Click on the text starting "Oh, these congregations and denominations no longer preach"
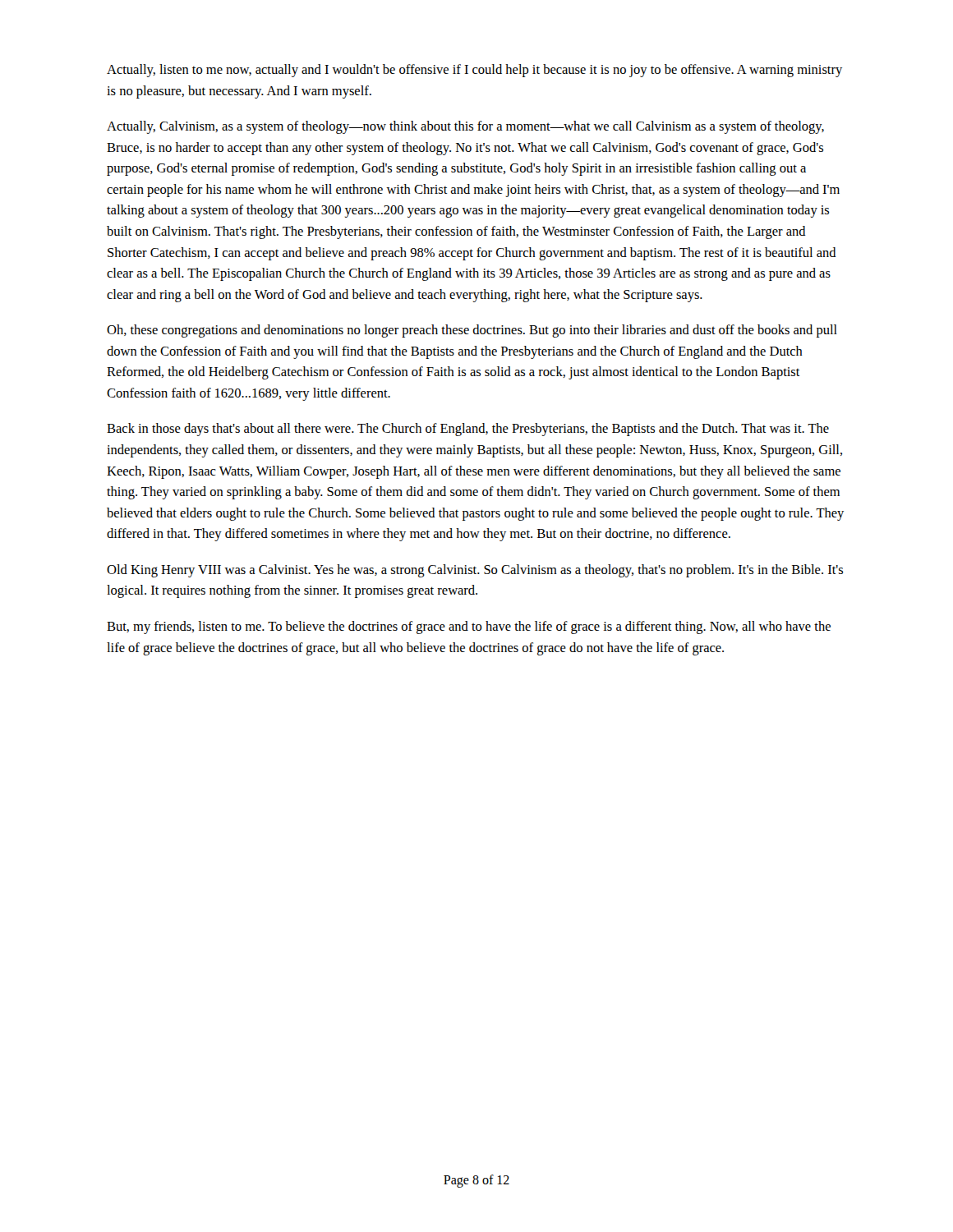The width and height of the screenshot is (953, 1232). (x=472, y=361)
